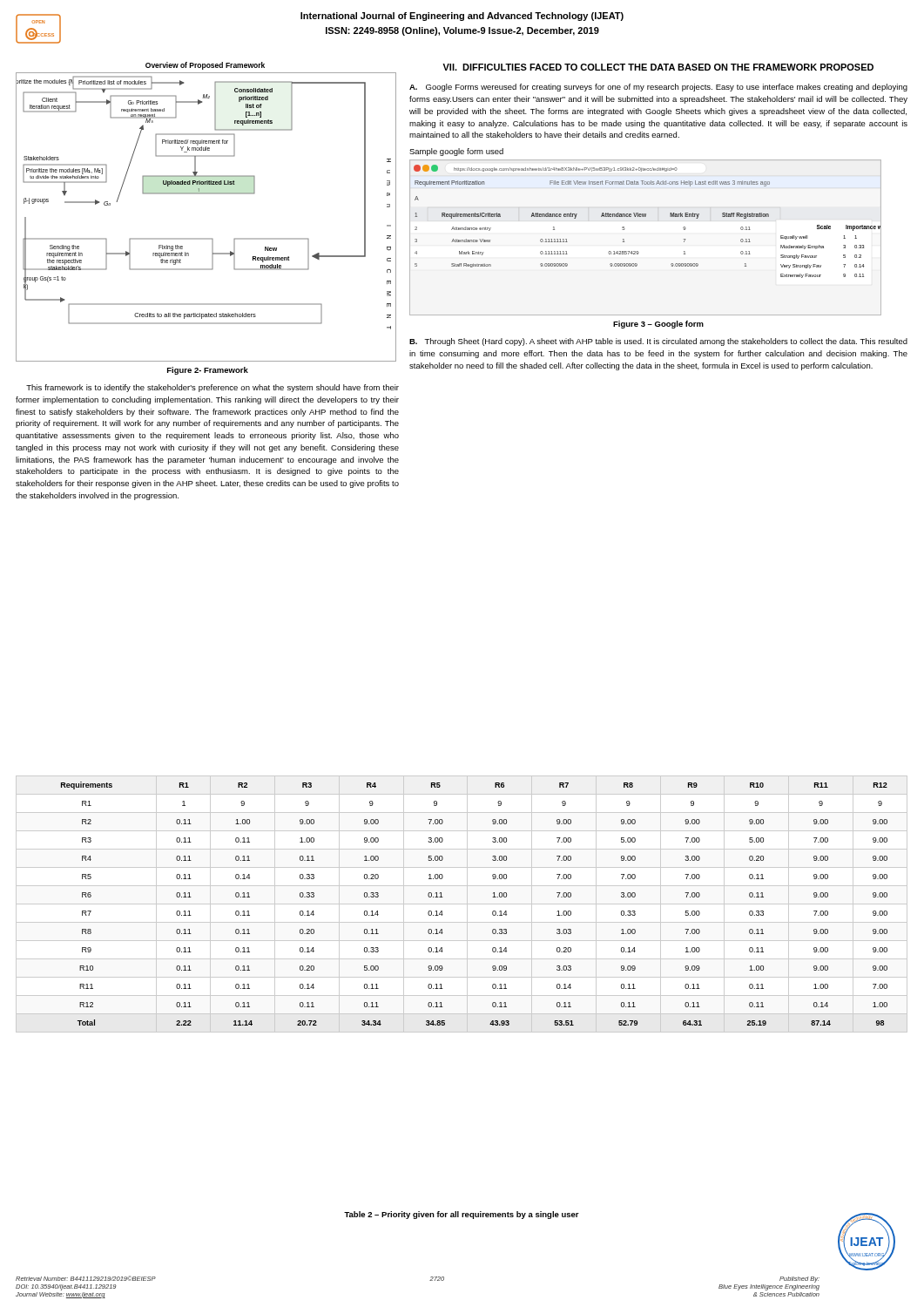Locate the flowchart
This screenshot has width=924, height=1307.
tap(205, 211)
